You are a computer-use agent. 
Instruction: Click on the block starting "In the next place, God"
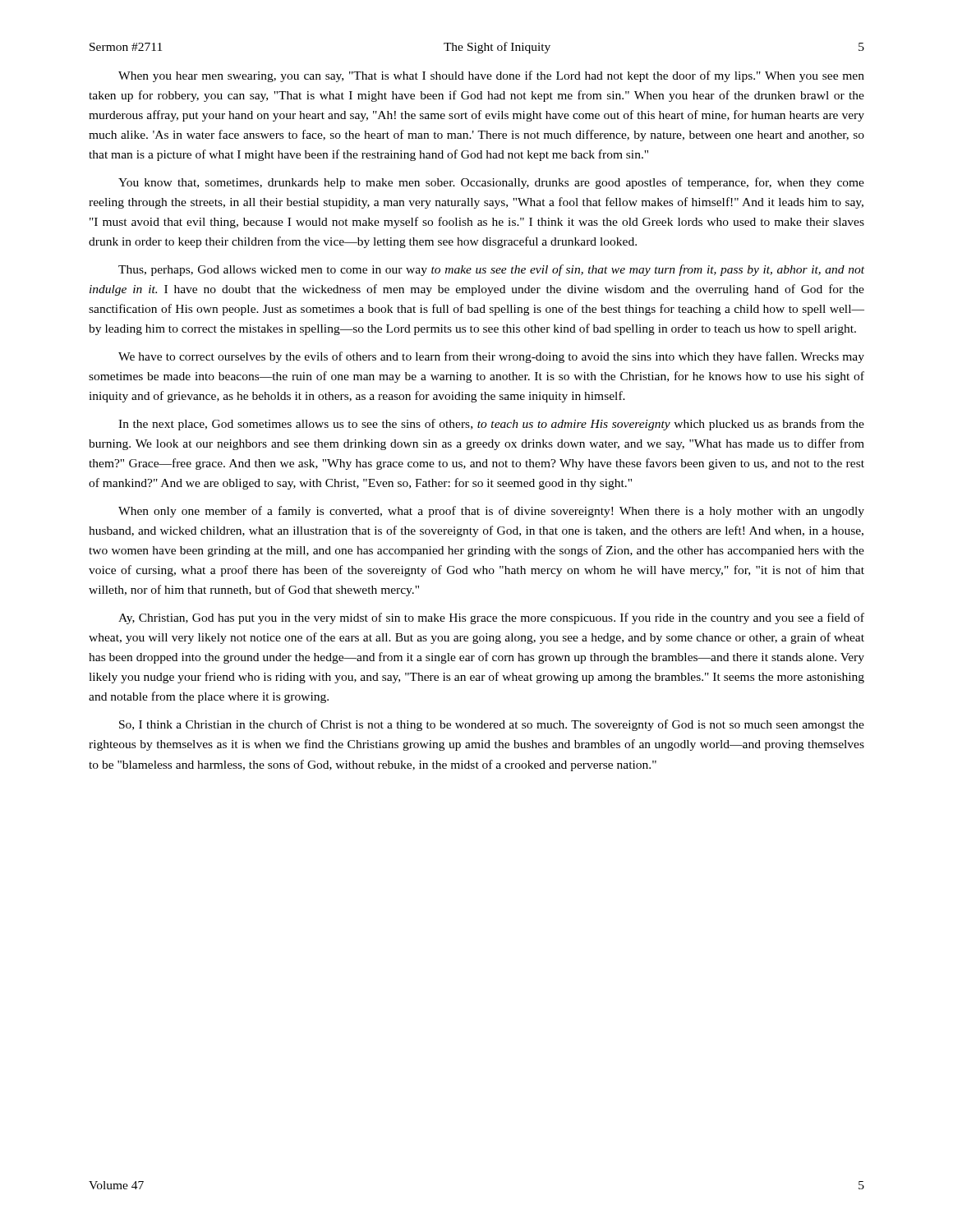coord(476,453)
